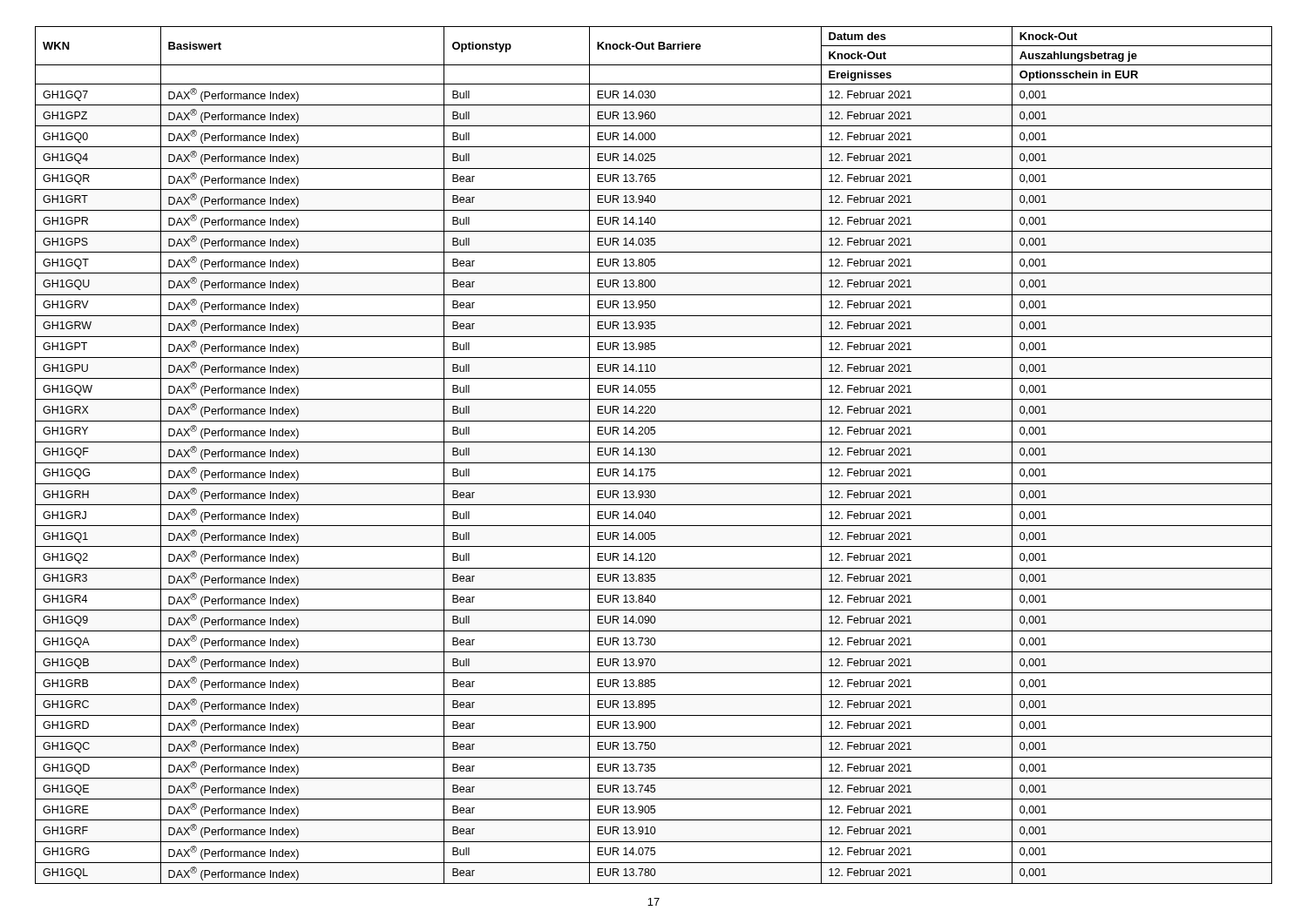Select a table

click(654, 455)
